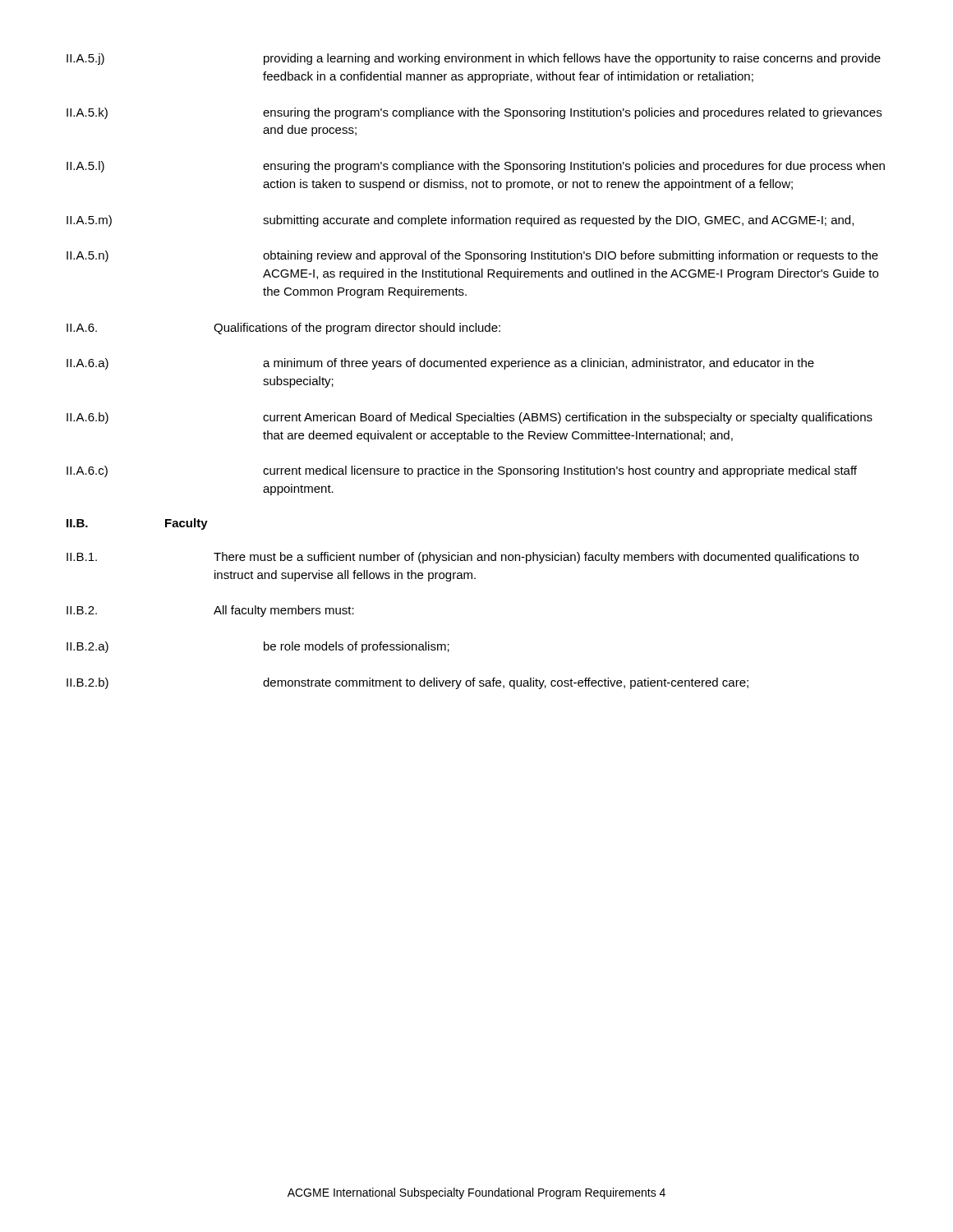
Task: Select the text starting "II.A.5.m) submitting accurate and complete"
Action: click(476, 220)
